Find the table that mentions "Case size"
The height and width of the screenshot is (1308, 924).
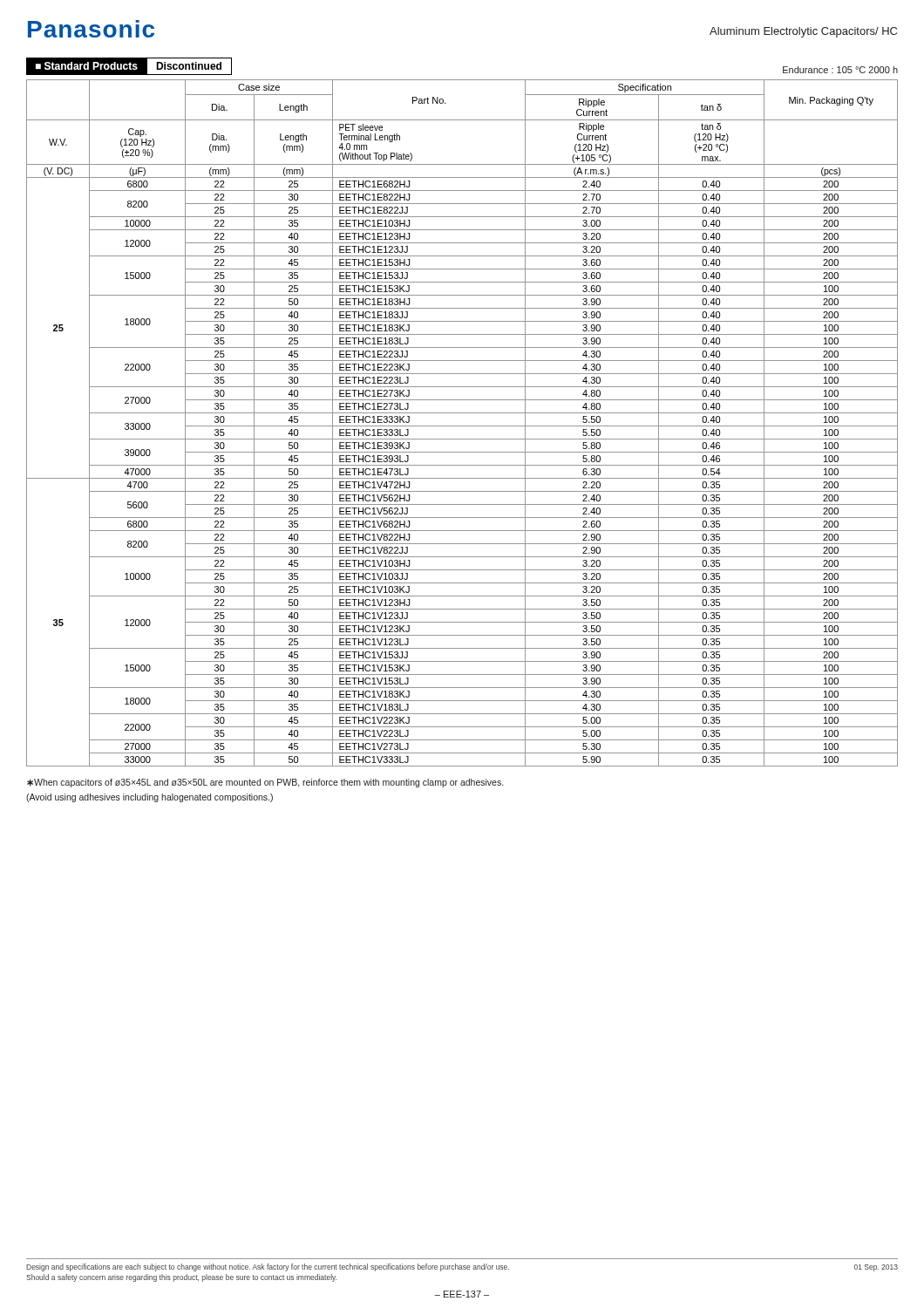click(x=462, y=423)
